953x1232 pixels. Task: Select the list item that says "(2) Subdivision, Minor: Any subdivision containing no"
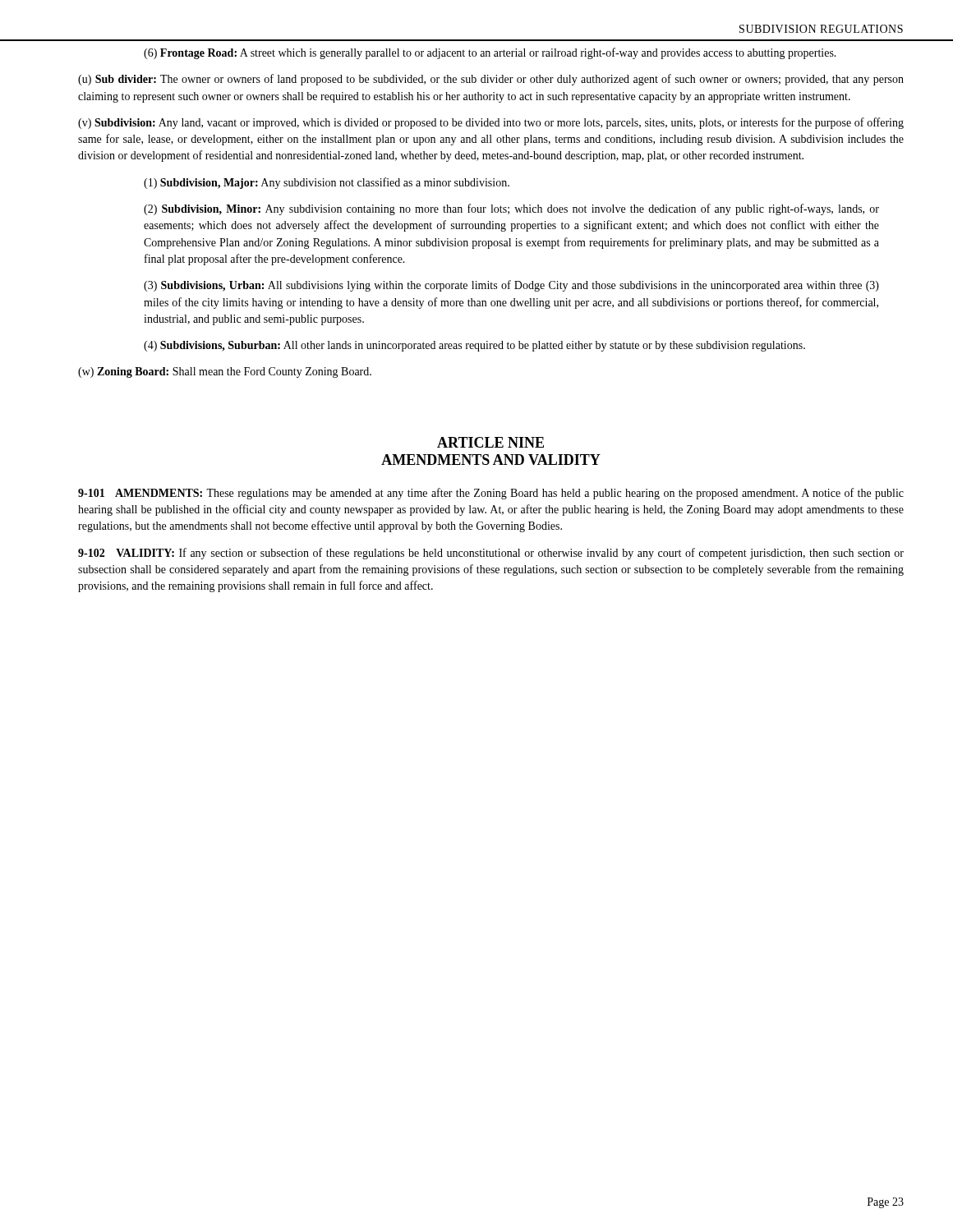click(x=511, y=235)
